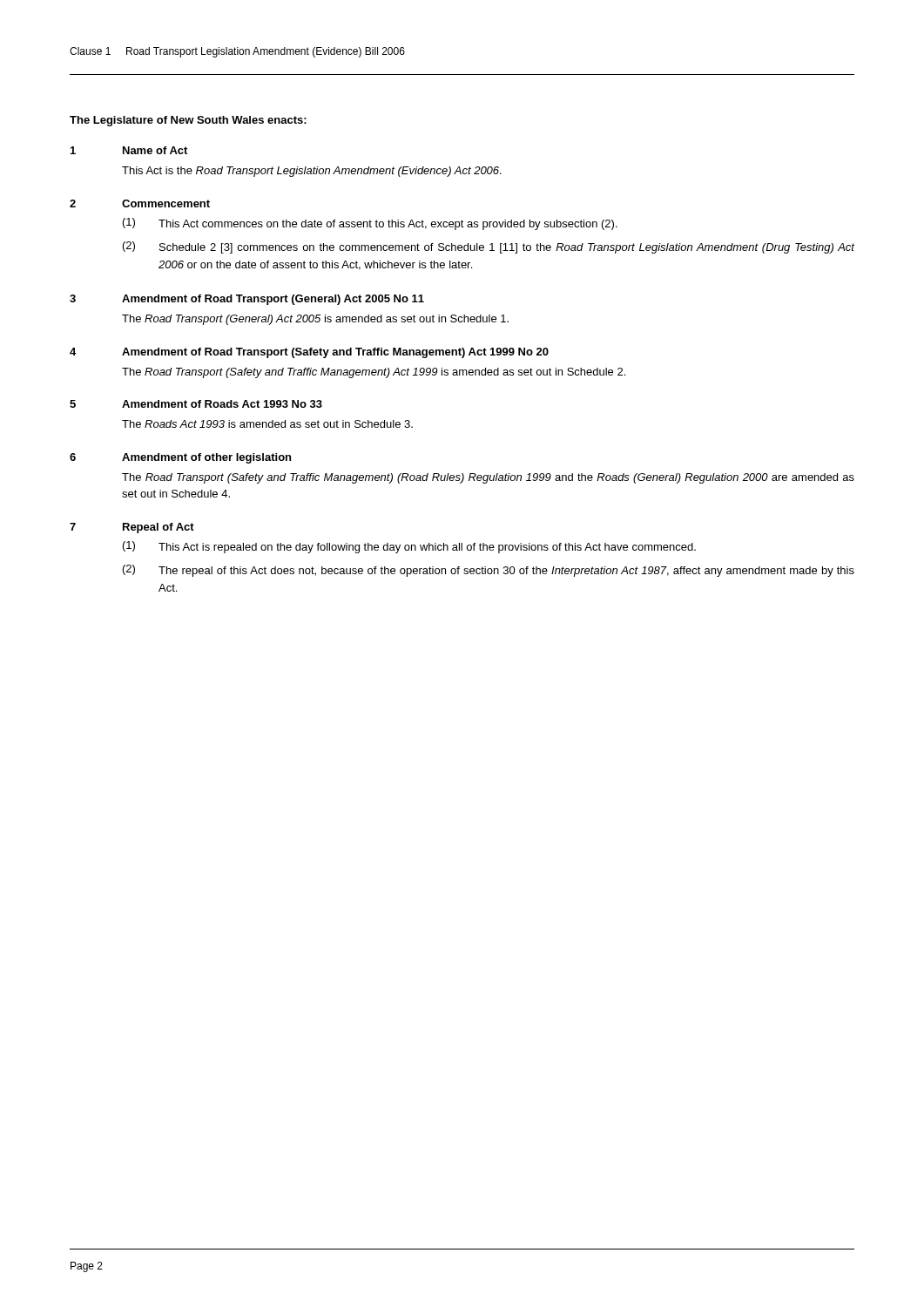Locate the element starting "This Act is the Road Transport"
This screenshot has width=924, height=1307.
[312, 170]
